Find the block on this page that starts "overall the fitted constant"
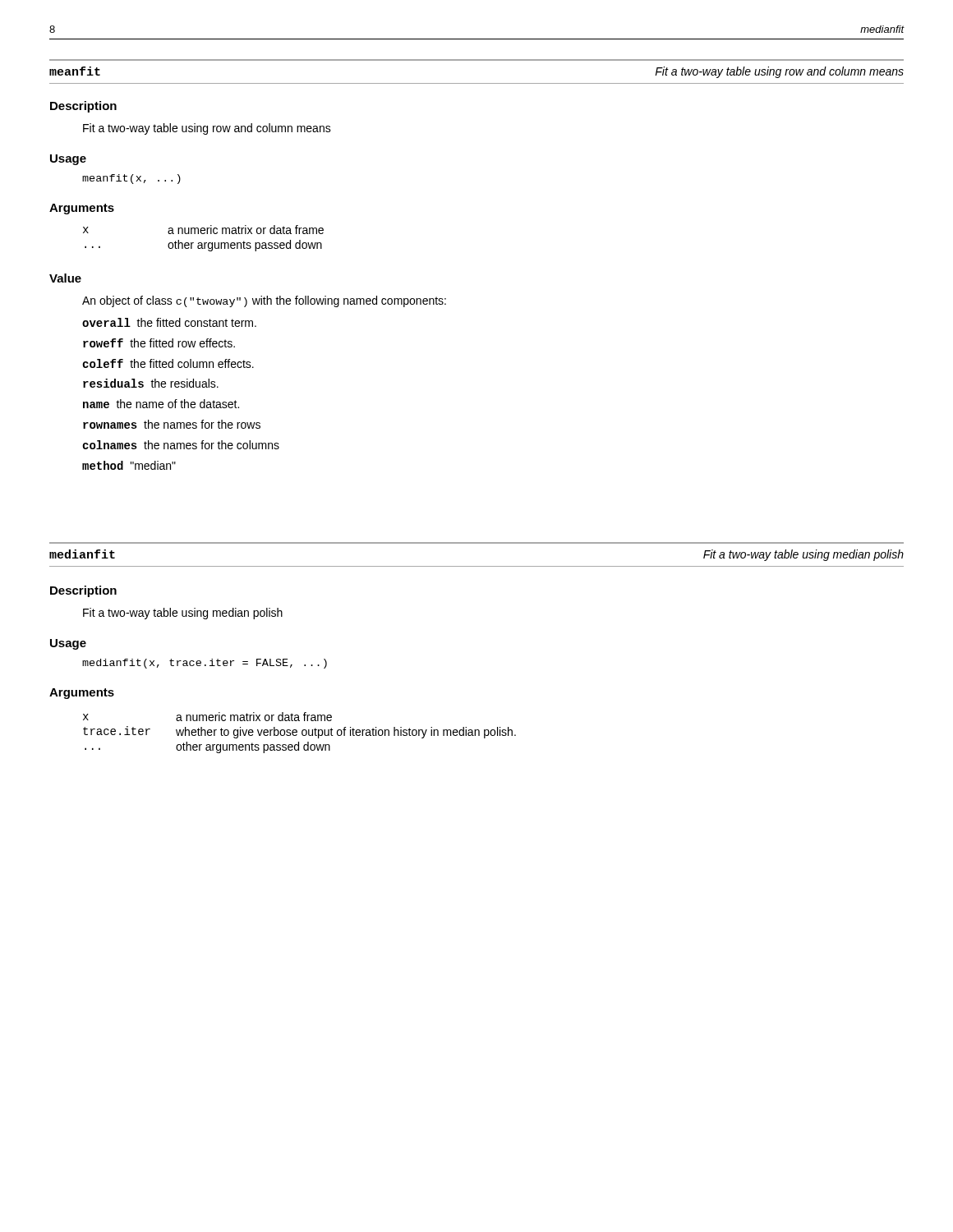953x1232 pixels. click(x=169, y=322)
